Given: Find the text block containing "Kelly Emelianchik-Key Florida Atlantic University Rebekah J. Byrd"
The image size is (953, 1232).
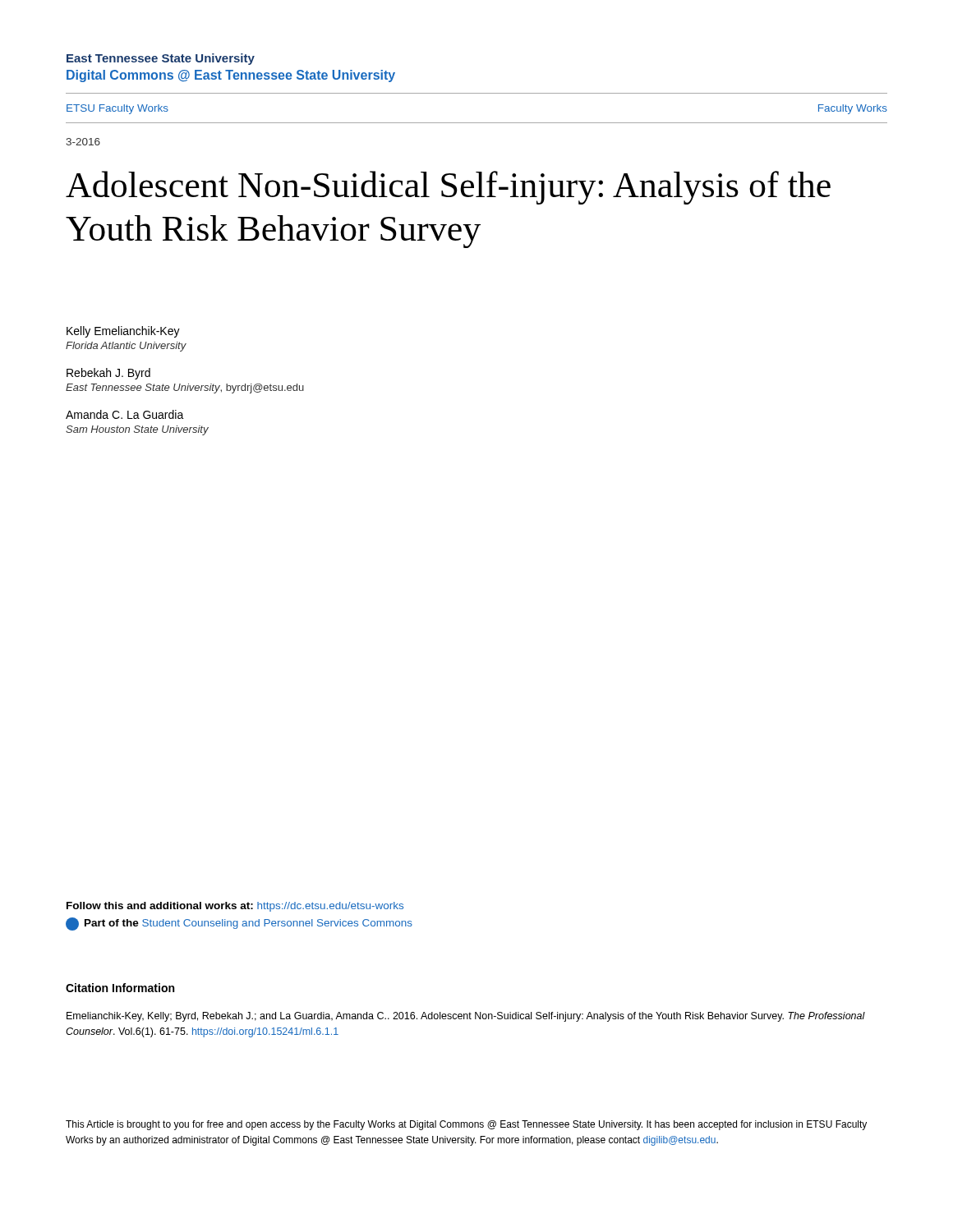Looking at the screenshot, I should pyautogui.click(x=185, y=380).
